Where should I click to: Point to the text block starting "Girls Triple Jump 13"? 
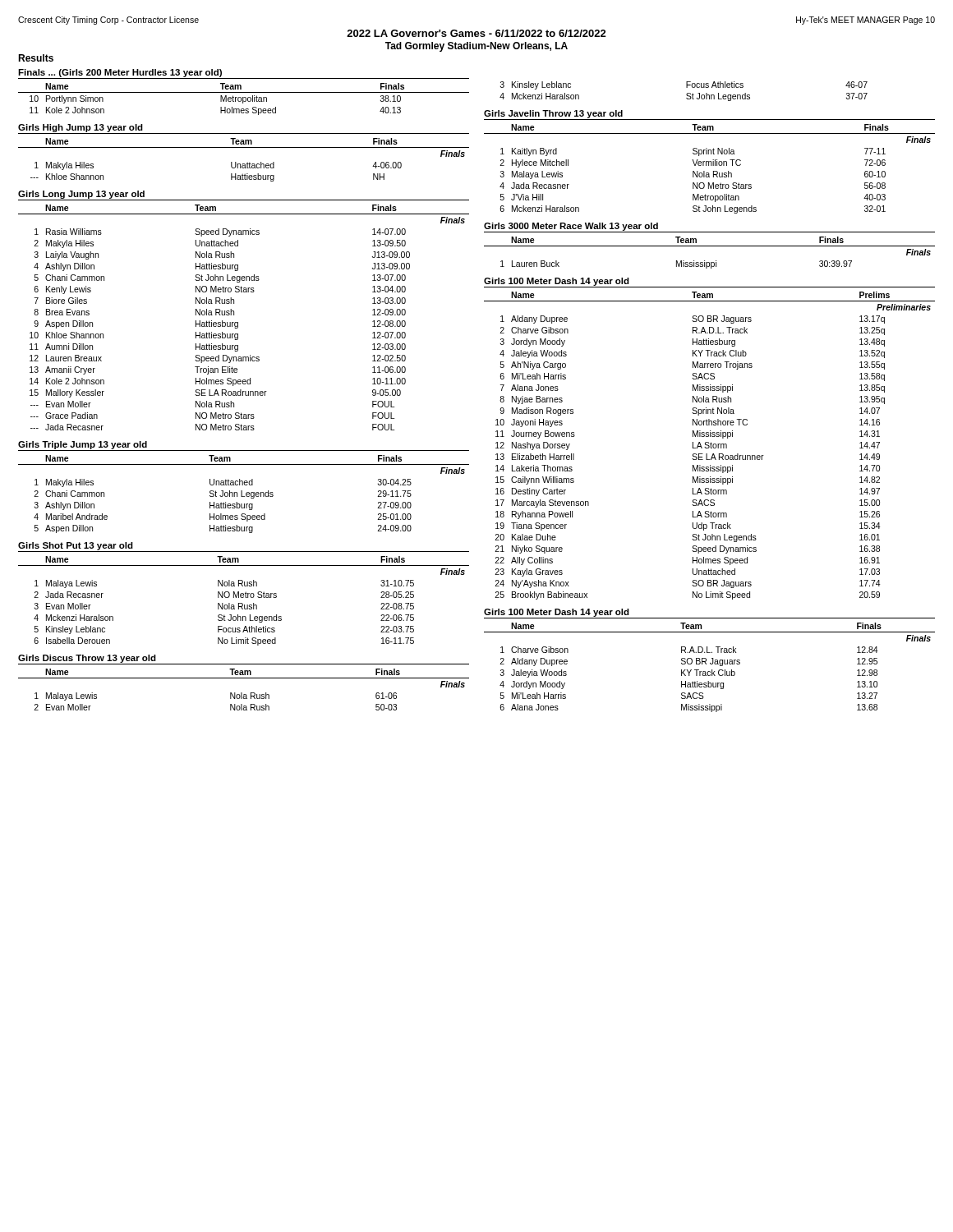[83, 444]
